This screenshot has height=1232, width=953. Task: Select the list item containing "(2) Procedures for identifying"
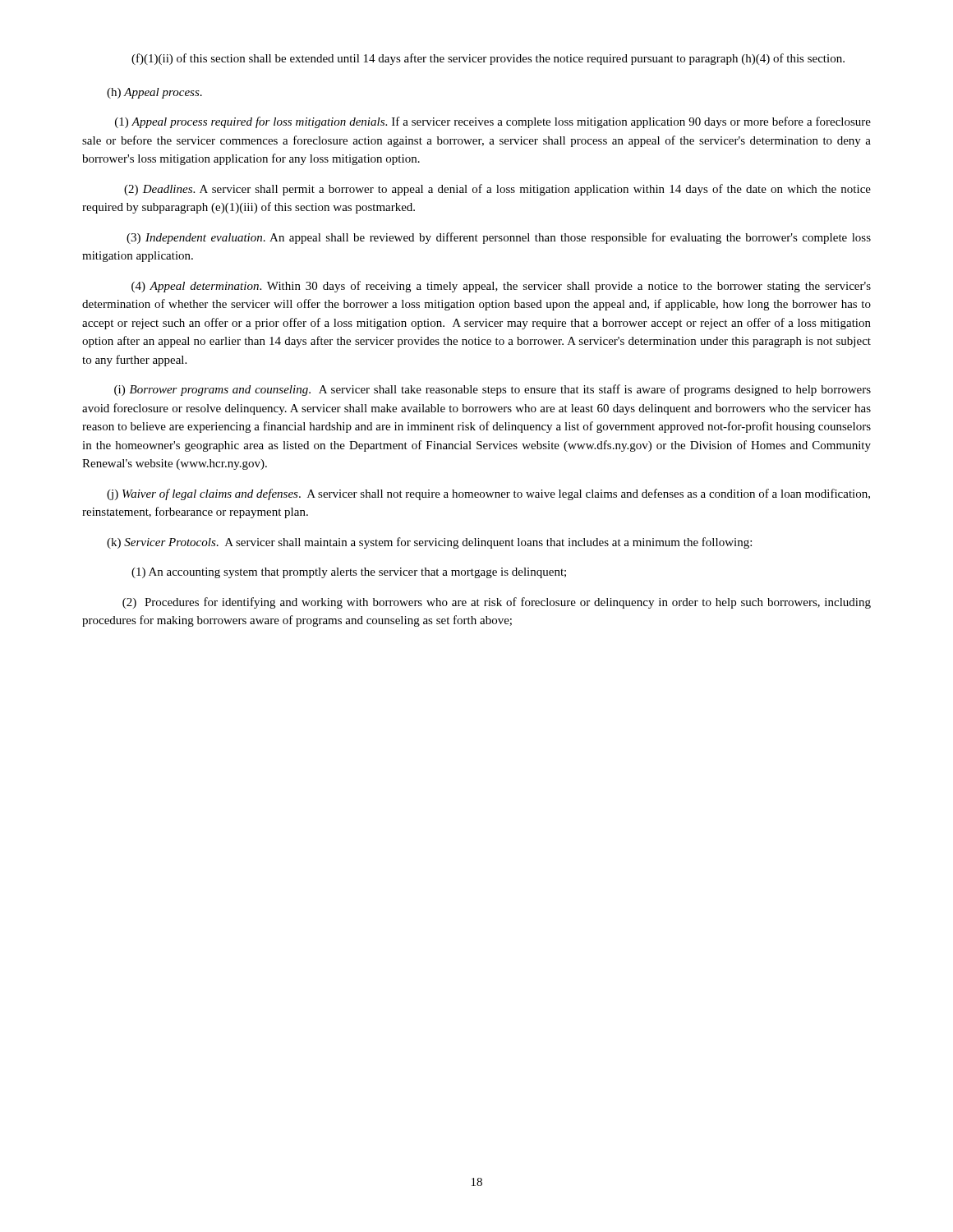(x=476, y=611)
